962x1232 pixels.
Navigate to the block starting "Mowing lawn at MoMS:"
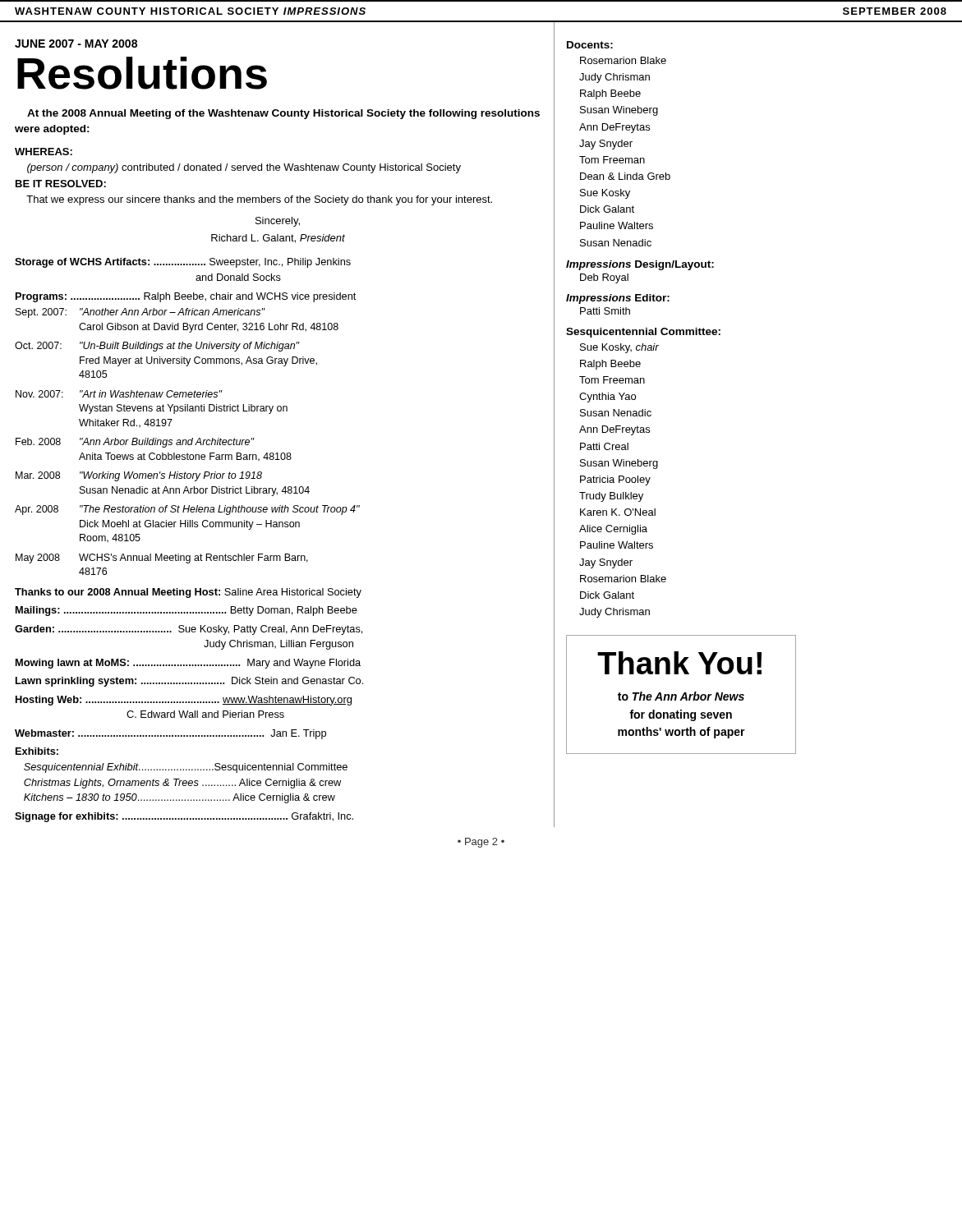[x=188, y=662]
